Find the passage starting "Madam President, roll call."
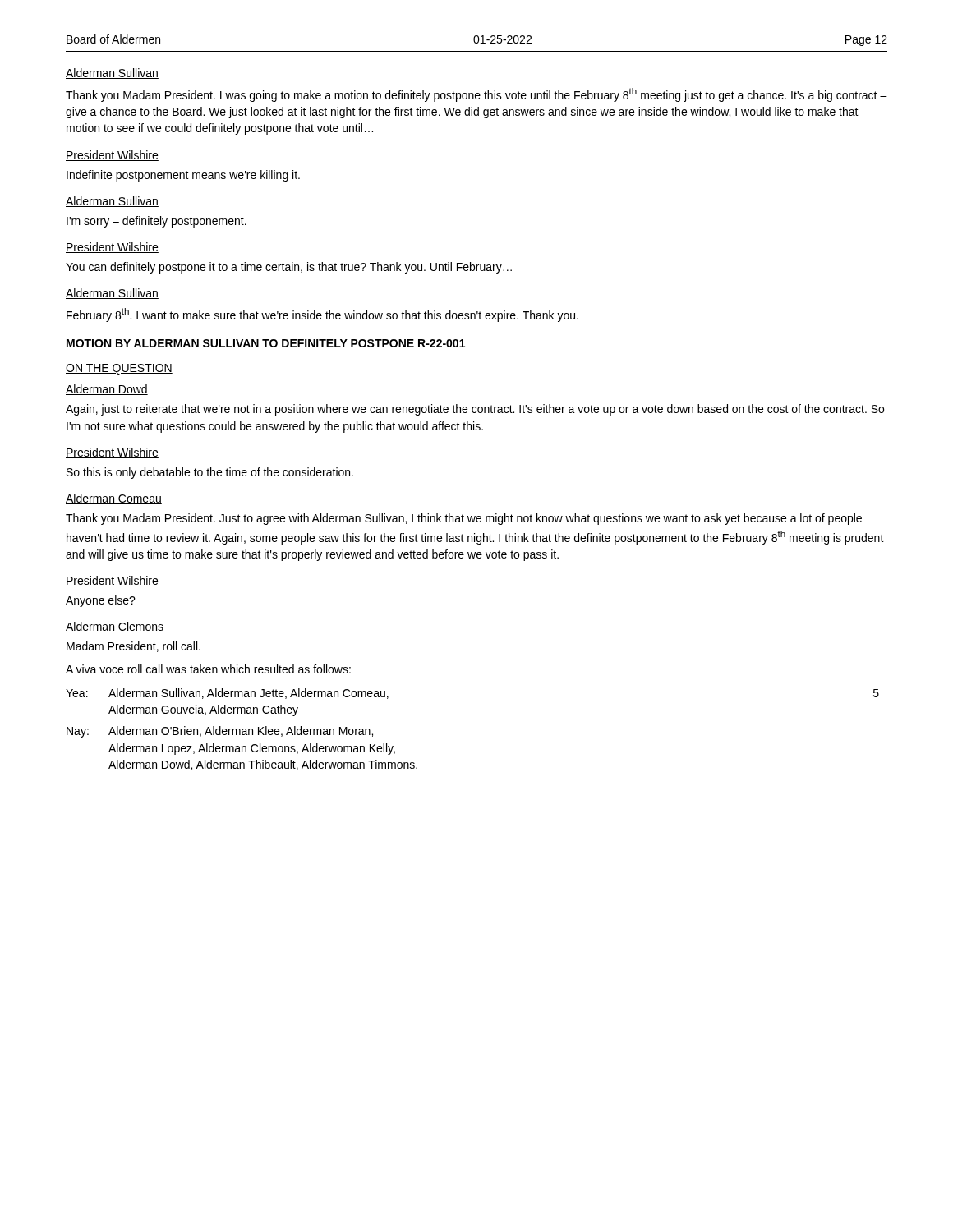This screenshot has height=1232, width=953. click(x=134, y=646)
